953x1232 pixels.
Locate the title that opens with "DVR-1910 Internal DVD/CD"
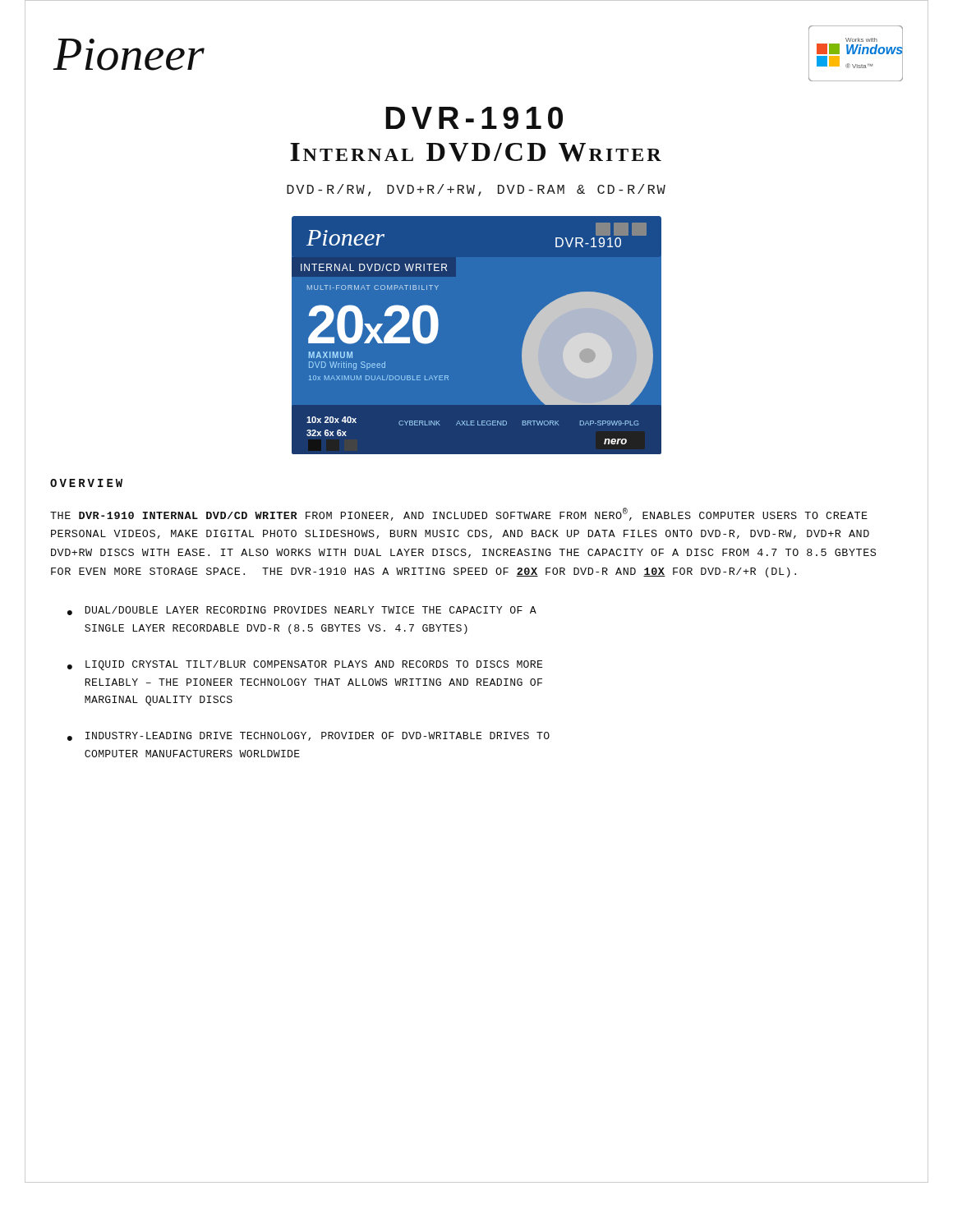click(476, 134)
